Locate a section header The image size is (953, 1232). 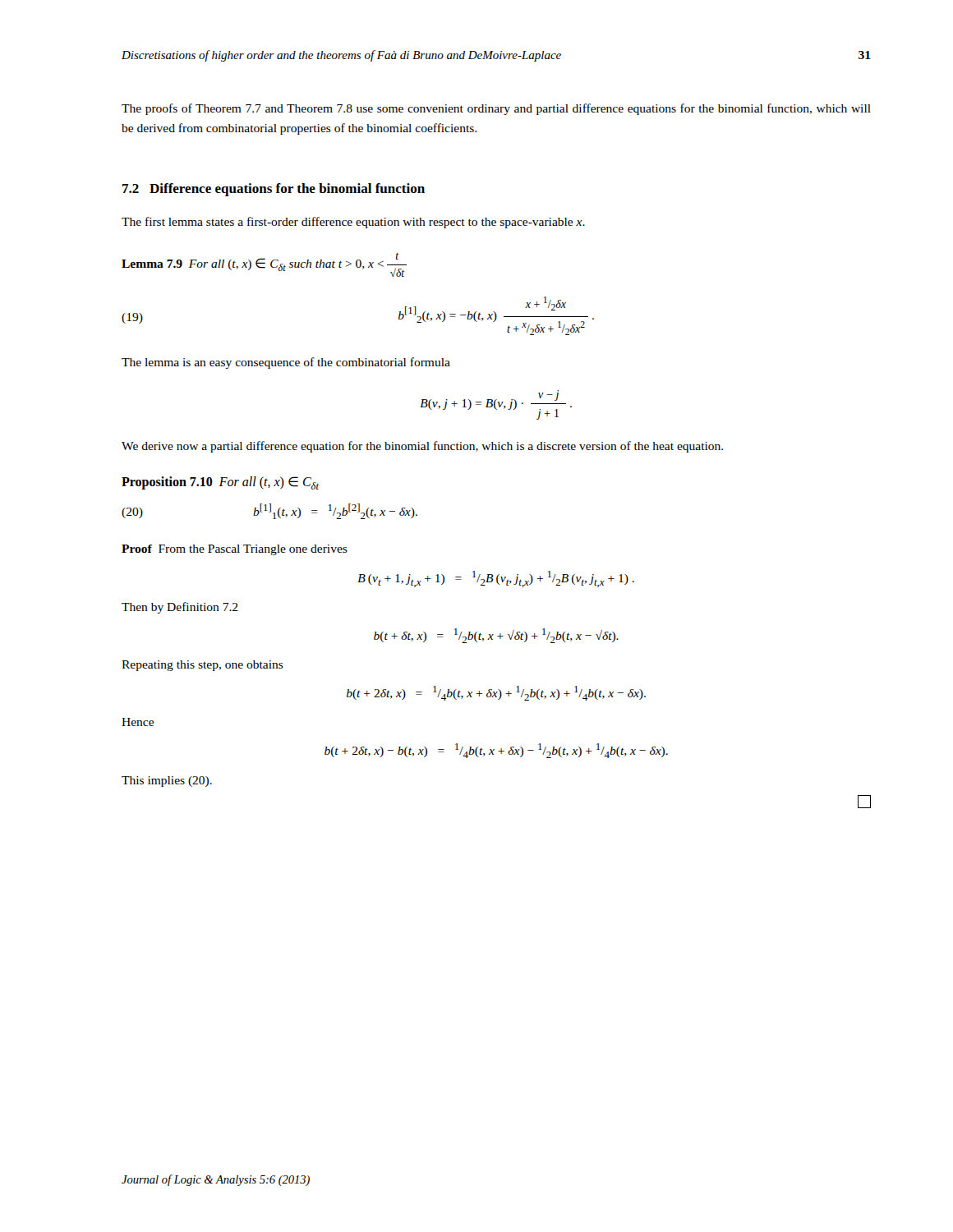click(x=273, y=189)
